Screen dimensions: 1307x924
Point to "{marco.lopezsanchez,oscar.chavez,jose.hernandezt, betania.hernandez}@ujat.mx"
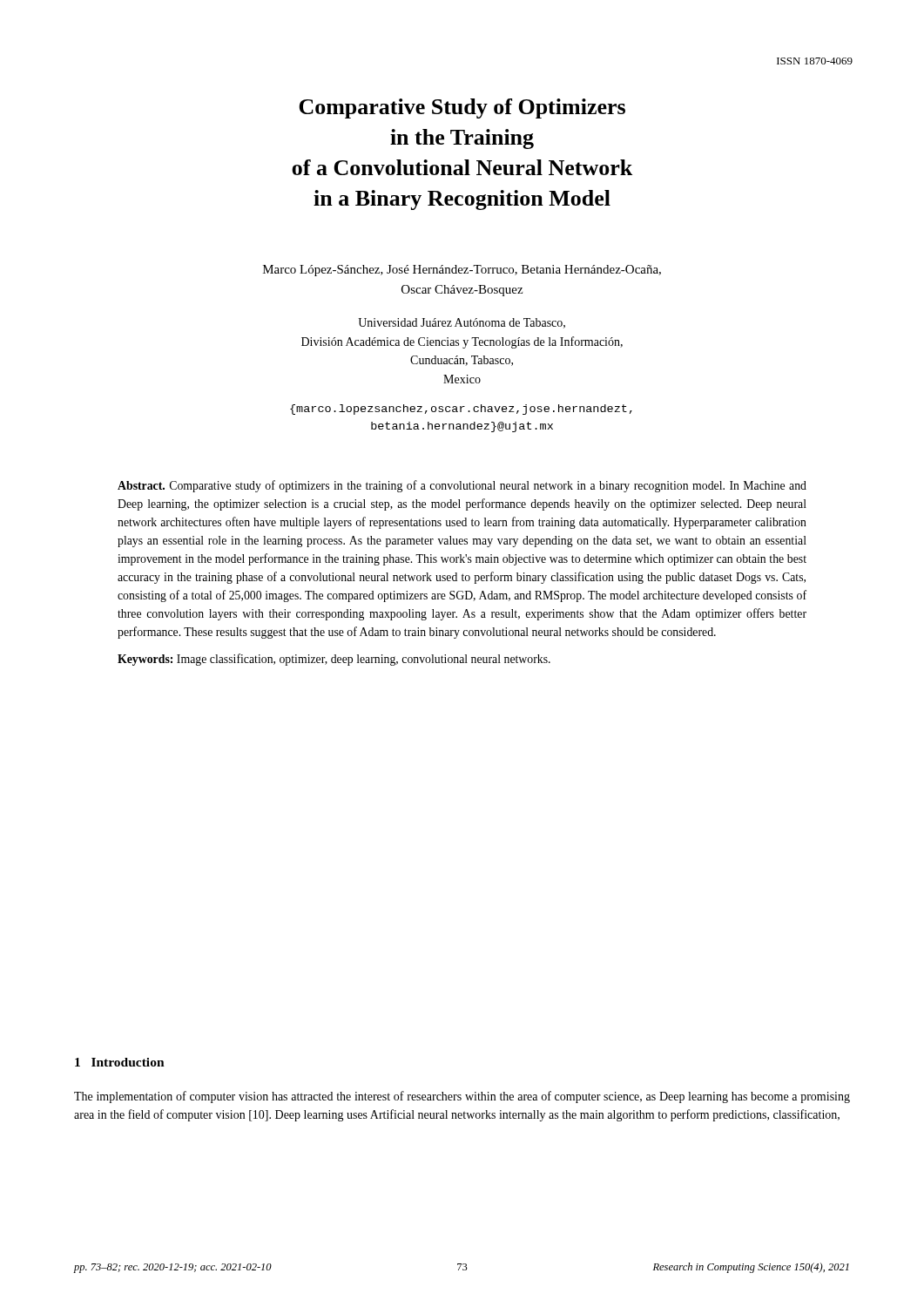coord(462,418)
